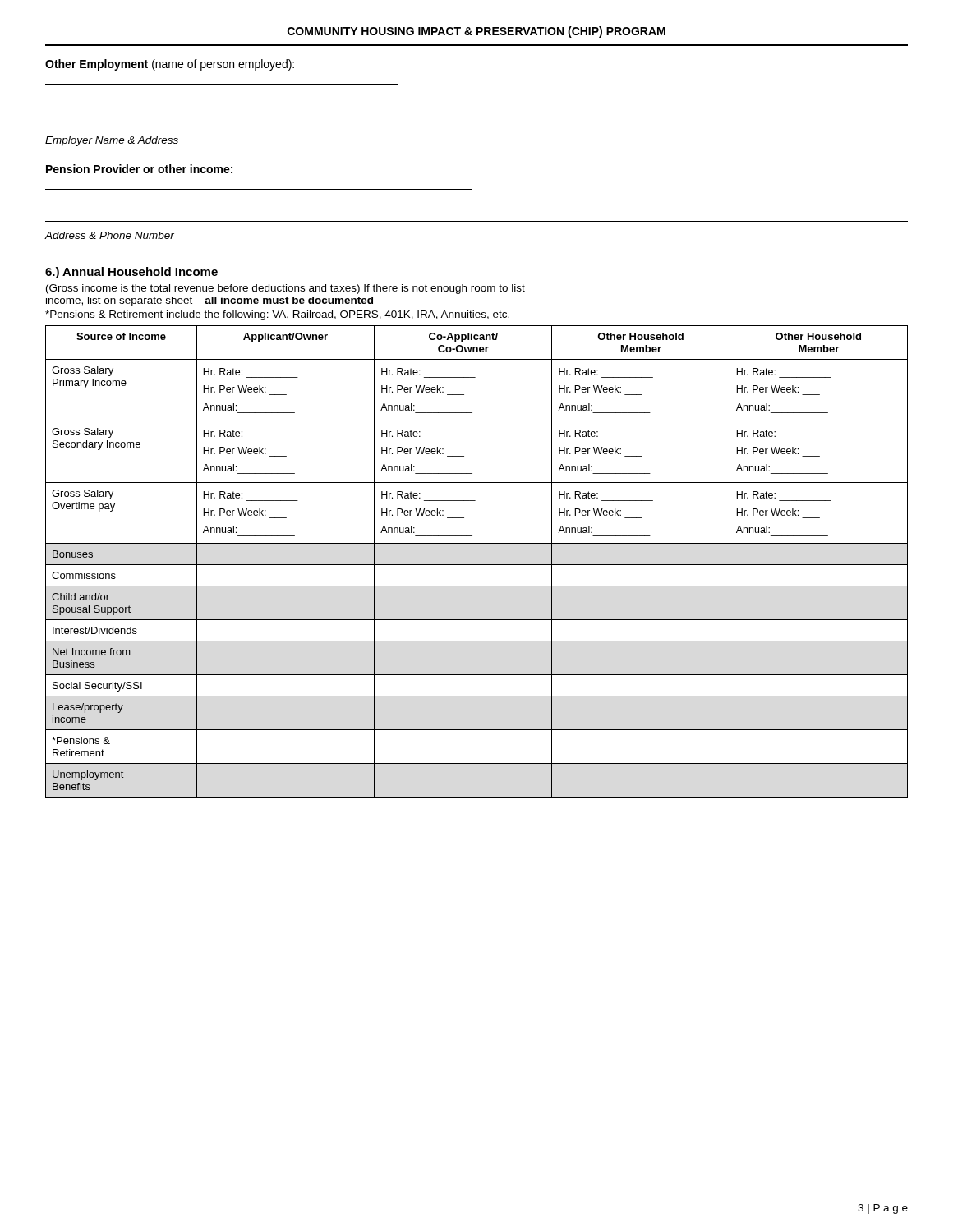Click on the table containing "Gross Salary Primary Income"

pyautogui.click(x=476, y=561)
